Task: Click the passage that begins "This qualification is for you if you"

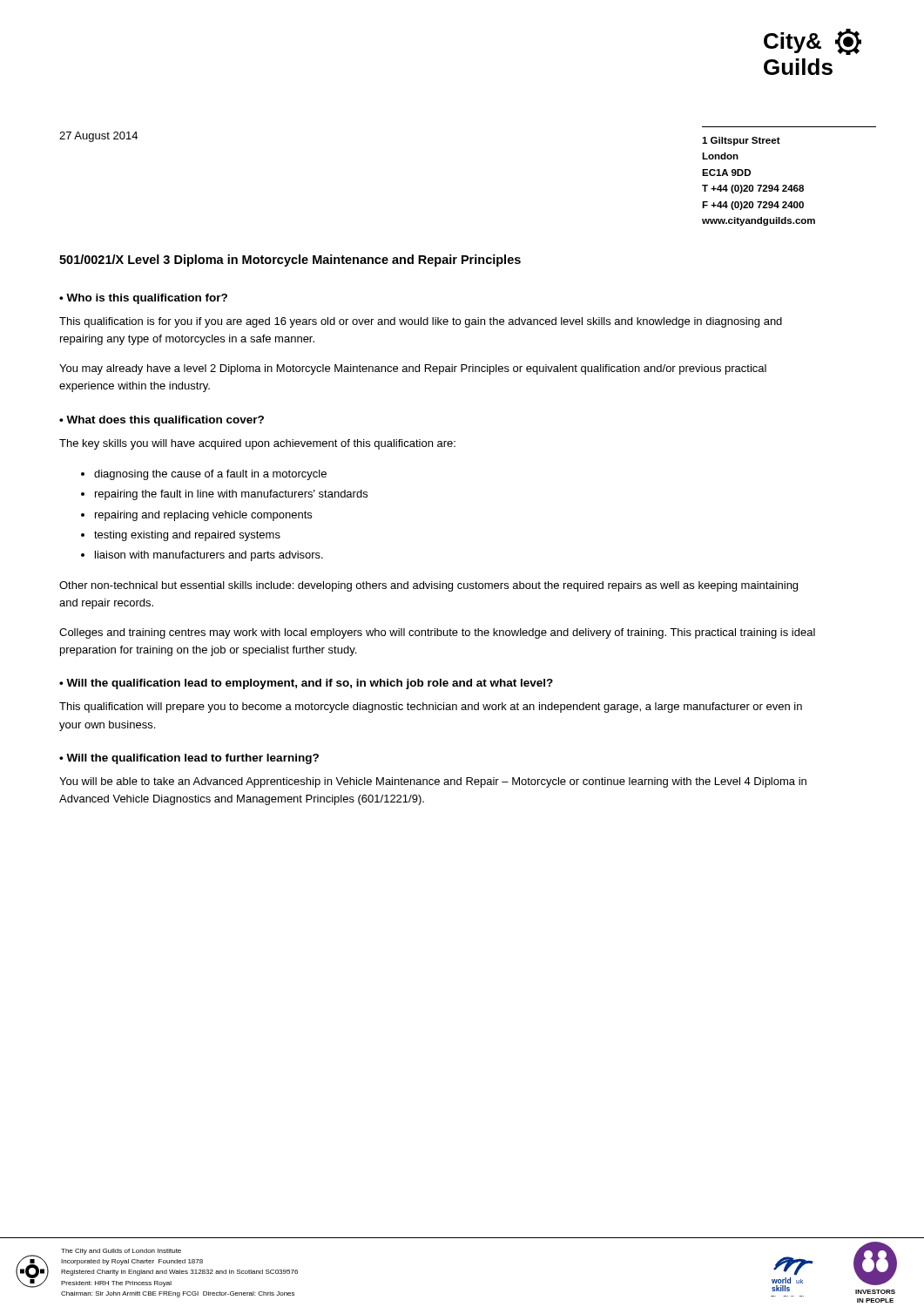Action: pyautogui.click(x=421, y=330)
